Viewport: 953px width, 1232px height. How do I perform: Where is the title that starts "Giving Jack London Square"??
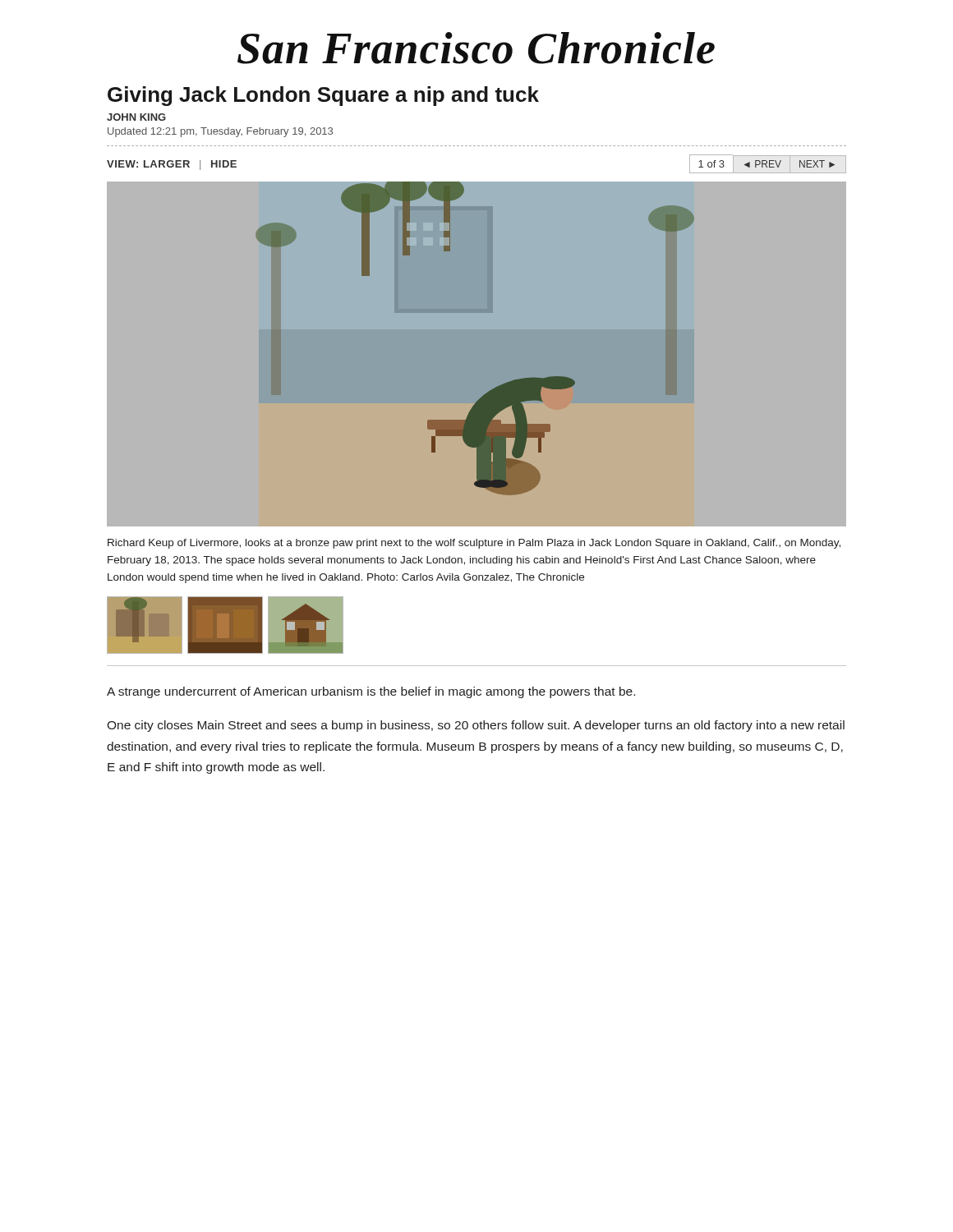[323, 94]
